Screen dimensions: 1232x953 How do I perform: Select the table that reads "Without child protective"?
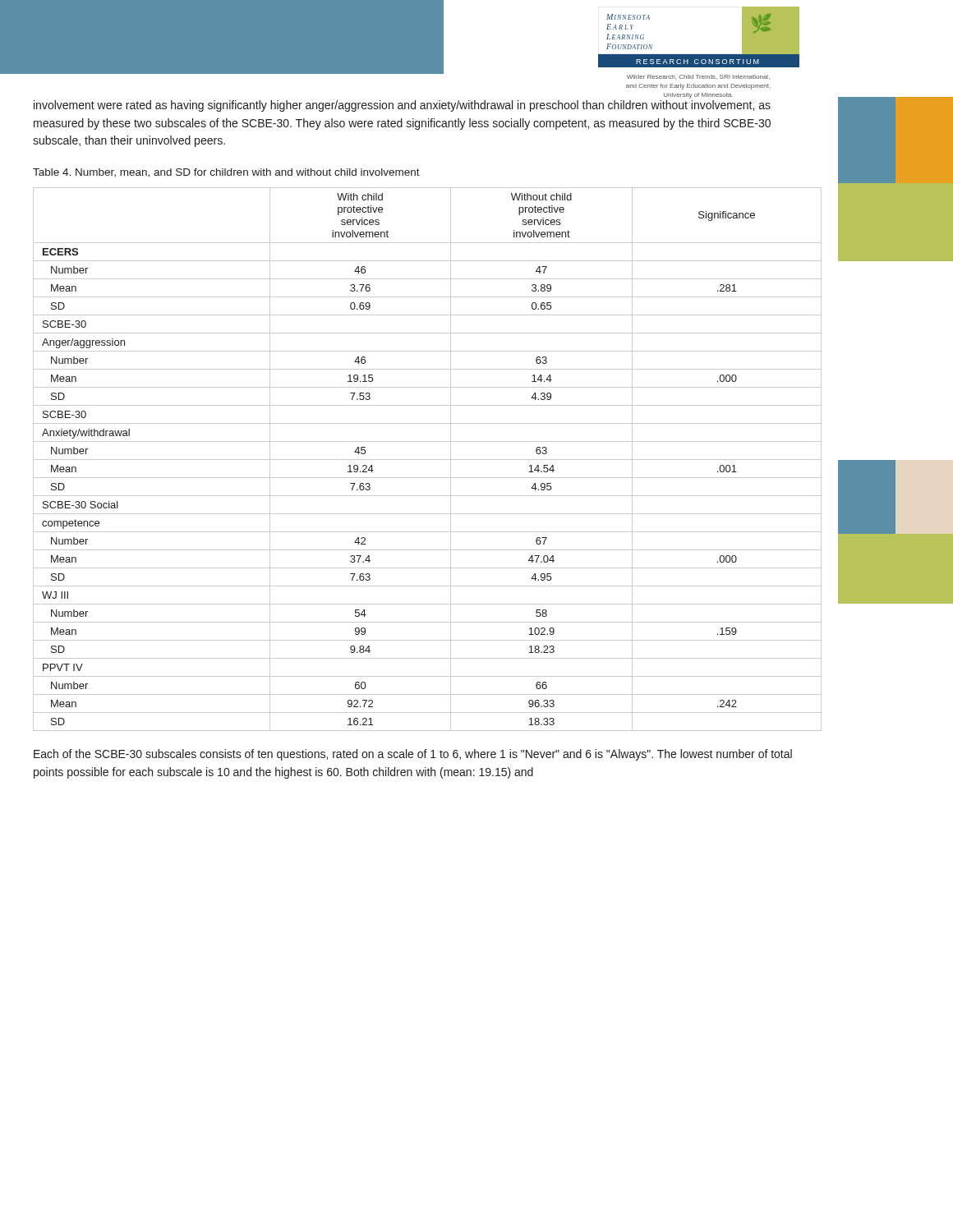427,459
